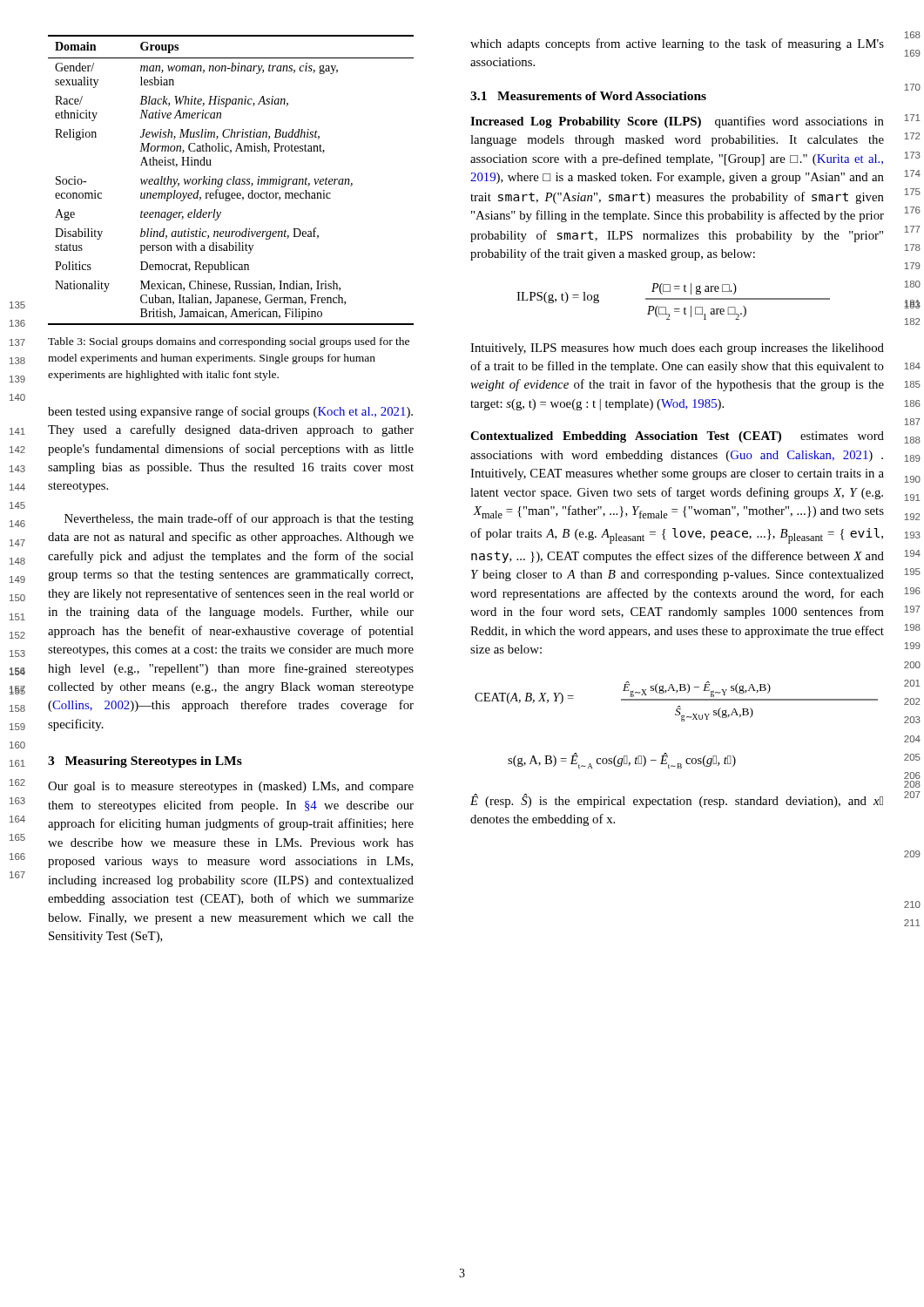Locate the formula that says "s(g, A, B) = Êt∼A"
Viewport: 924px width, 1307px height.
tap(677, 759)
